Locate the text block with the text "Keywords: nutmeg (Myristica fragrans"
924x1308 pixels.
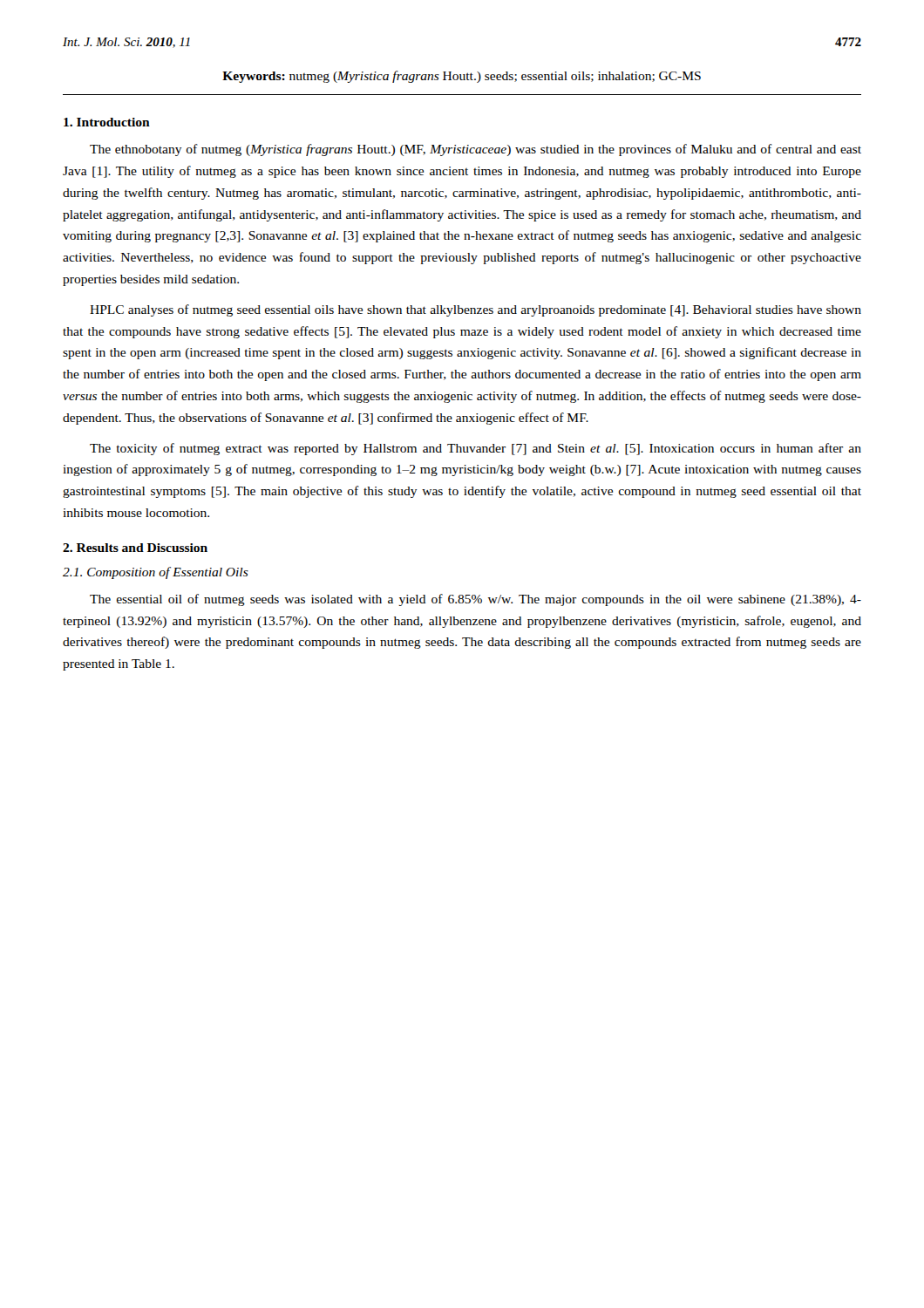point(462,75)
